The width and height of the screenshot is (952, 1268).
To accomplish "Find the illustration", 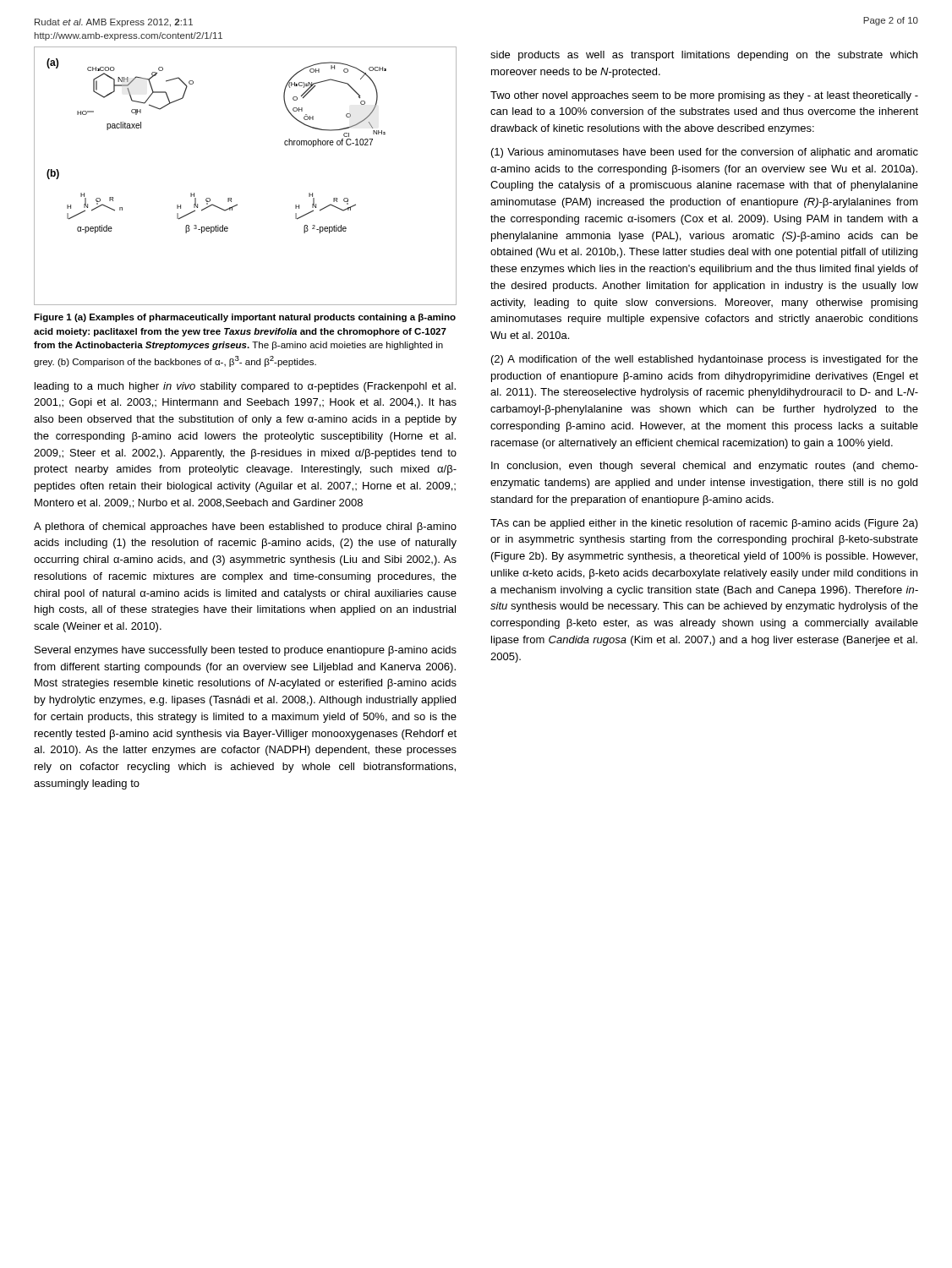I will pos(245,176).
